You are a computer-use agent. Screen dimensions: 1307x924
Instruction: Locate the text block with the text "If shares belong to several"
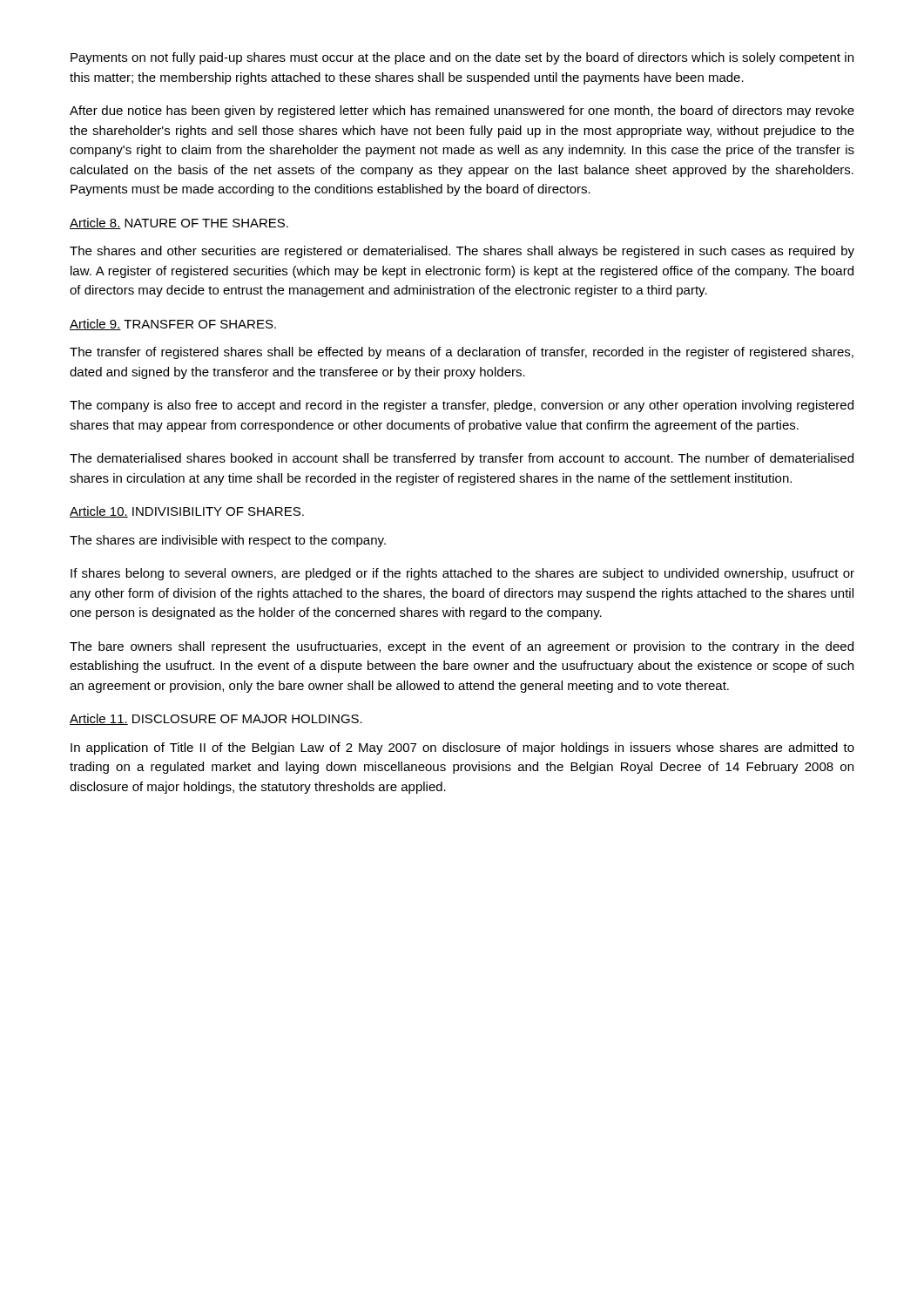(462, 593)
